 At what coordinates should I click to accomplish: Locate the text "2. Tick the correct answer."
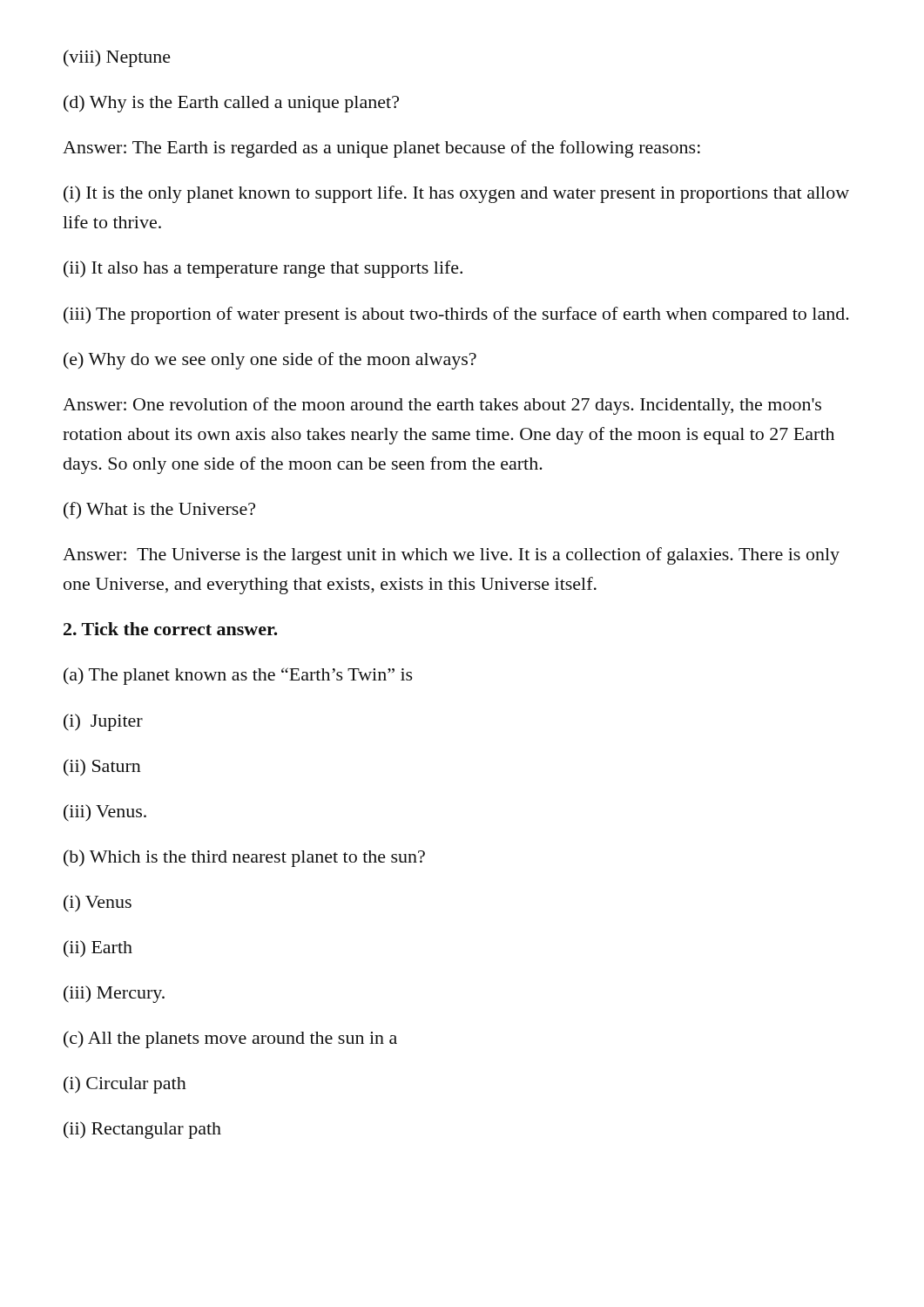(170, 629)
